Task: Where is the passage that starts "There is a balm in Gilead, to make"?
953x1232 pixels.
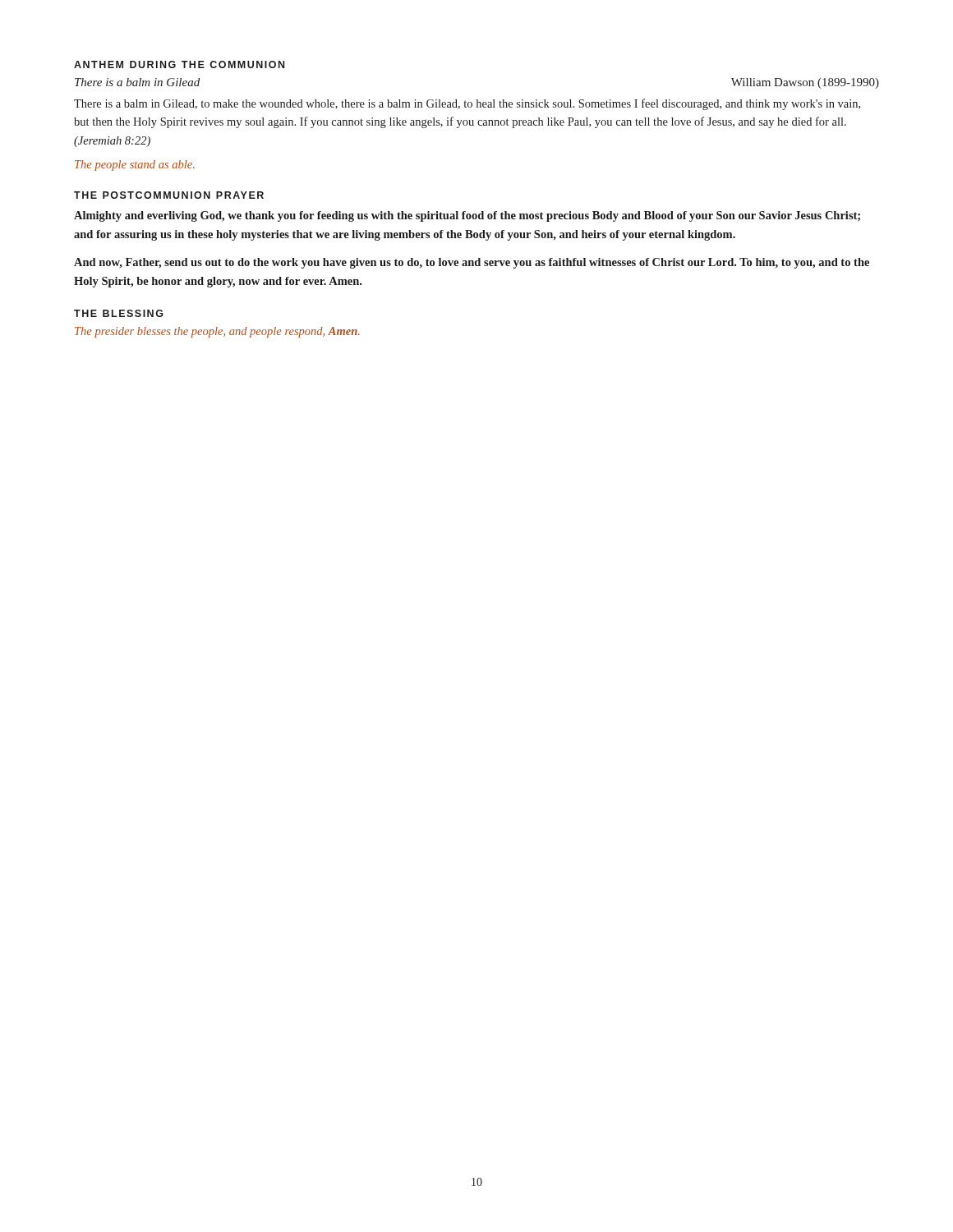Action: tap(468, 122)
